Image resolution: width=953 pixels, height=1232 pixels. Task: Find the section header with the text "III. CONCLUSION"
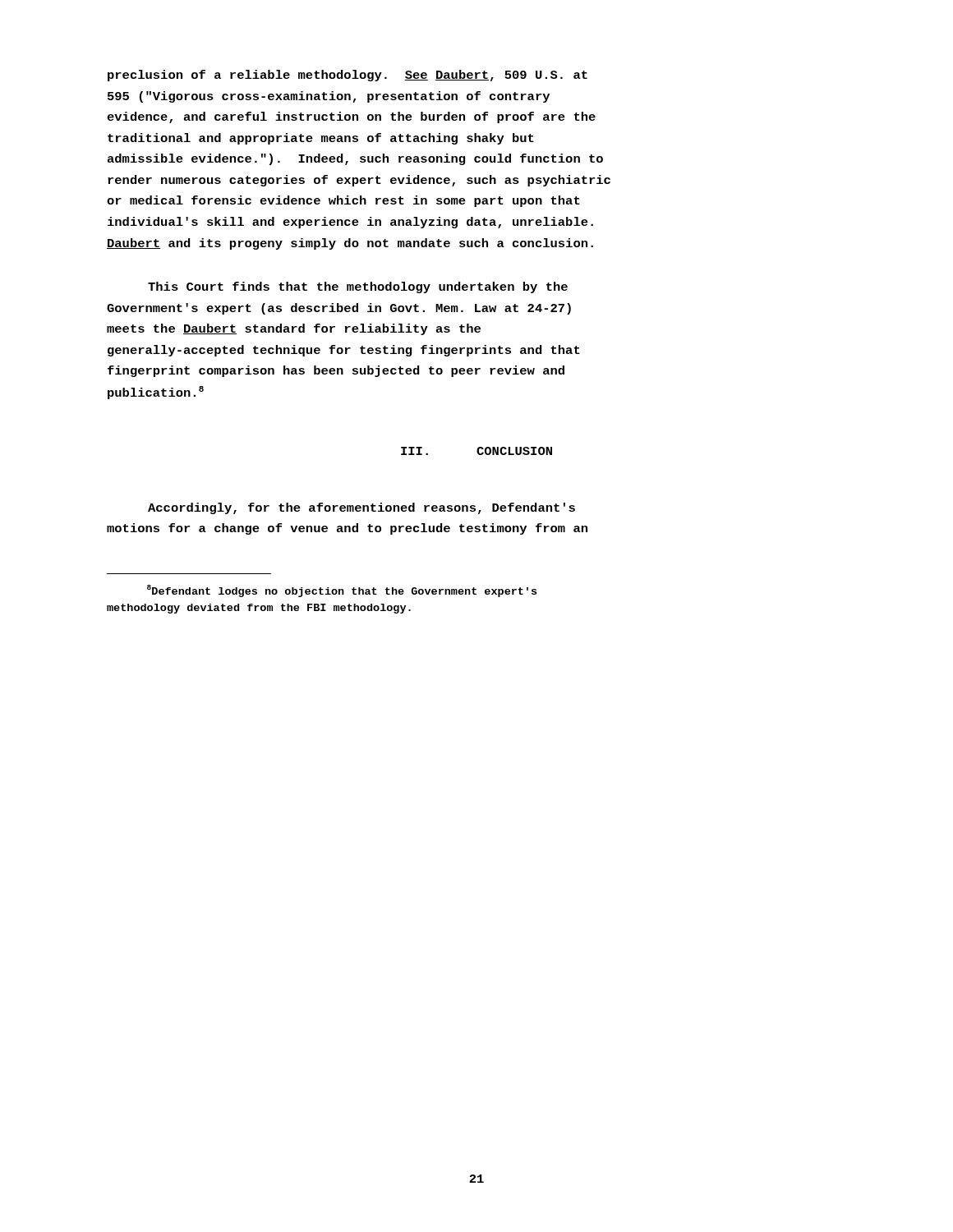(x=476, y=451)
